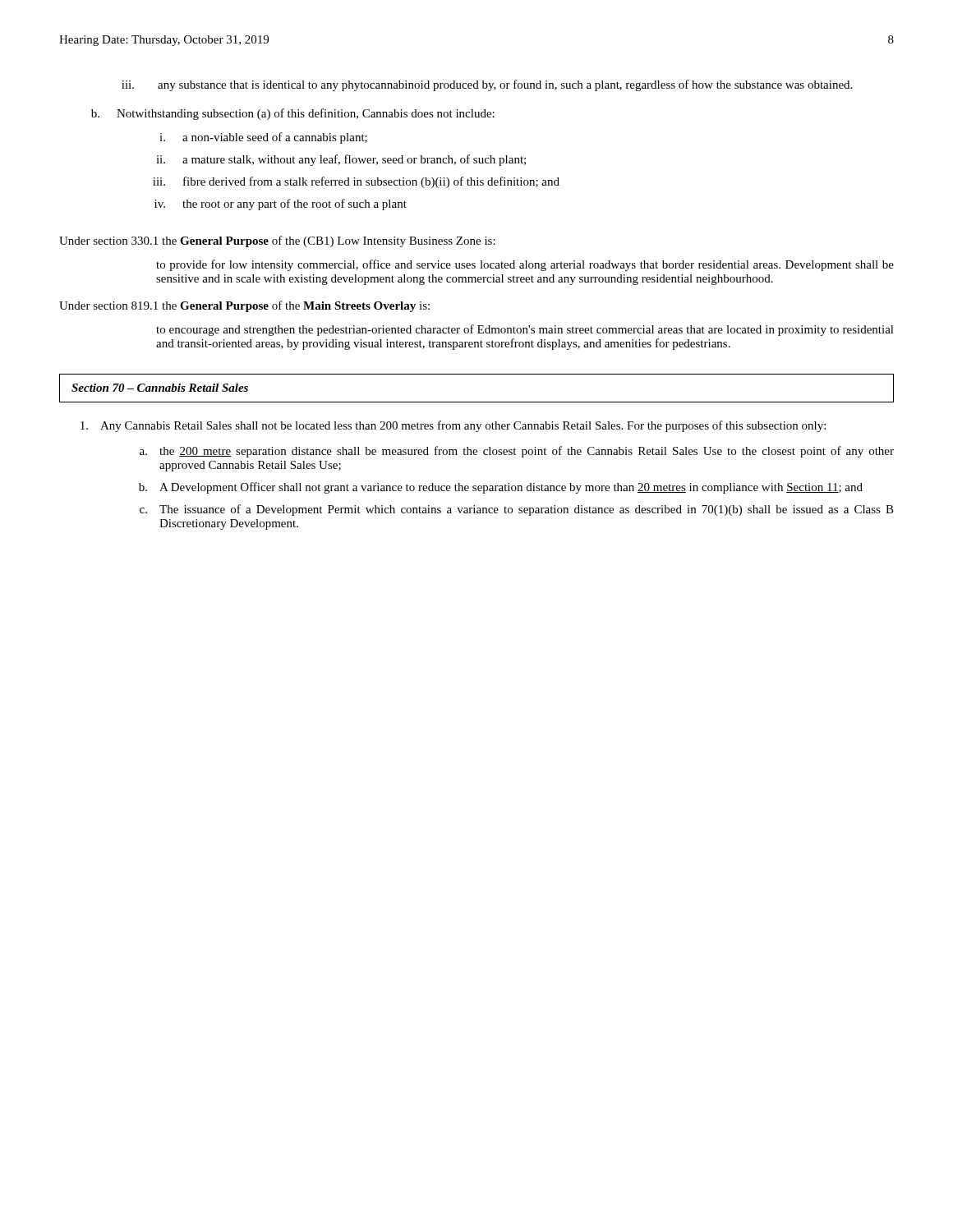
Task: Click on the text block that says "to provide for"
Action: click(525, 271)
